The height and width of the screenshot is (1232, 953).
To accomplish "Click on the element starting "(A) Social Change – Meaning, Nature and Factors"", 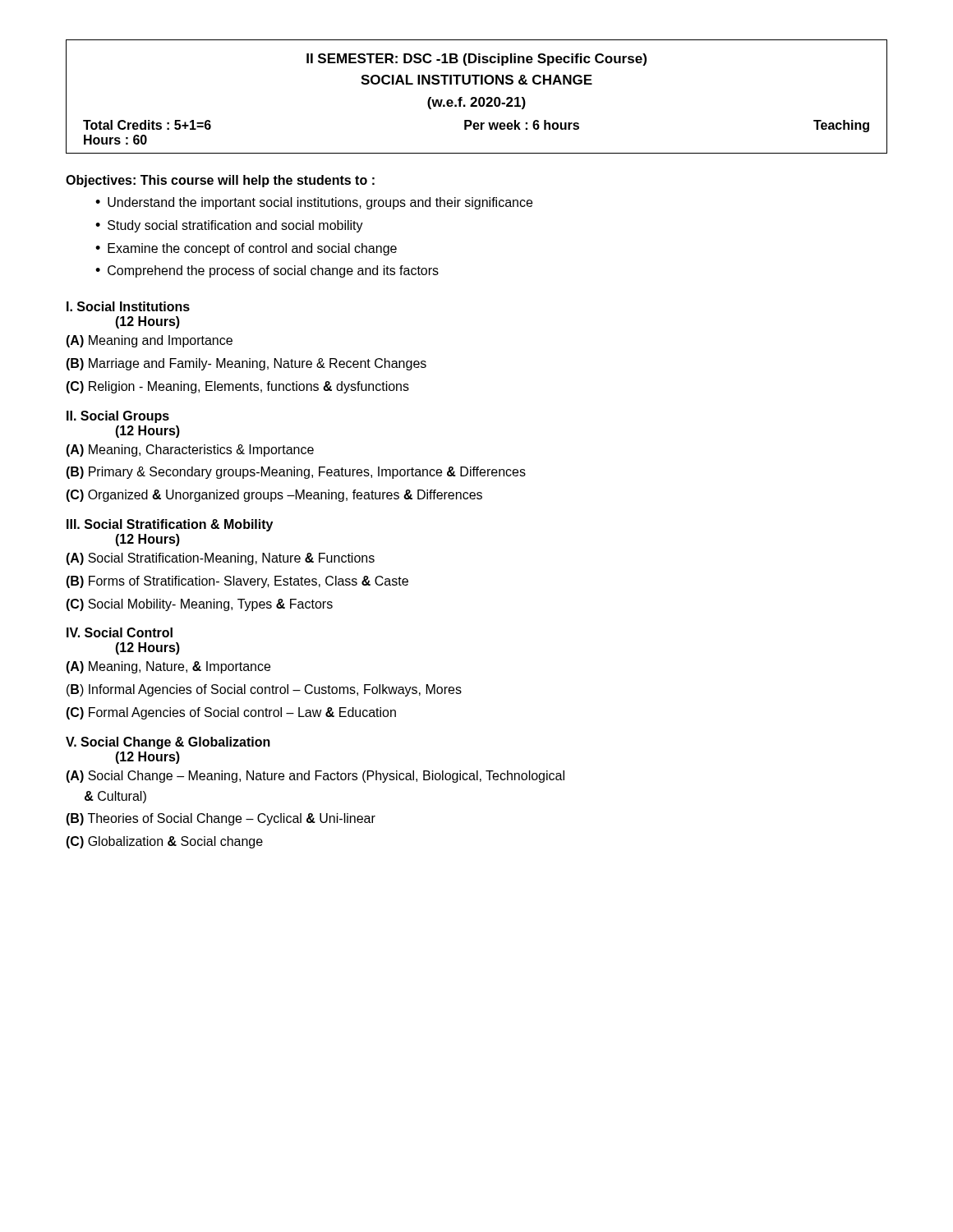I will 315,786.
